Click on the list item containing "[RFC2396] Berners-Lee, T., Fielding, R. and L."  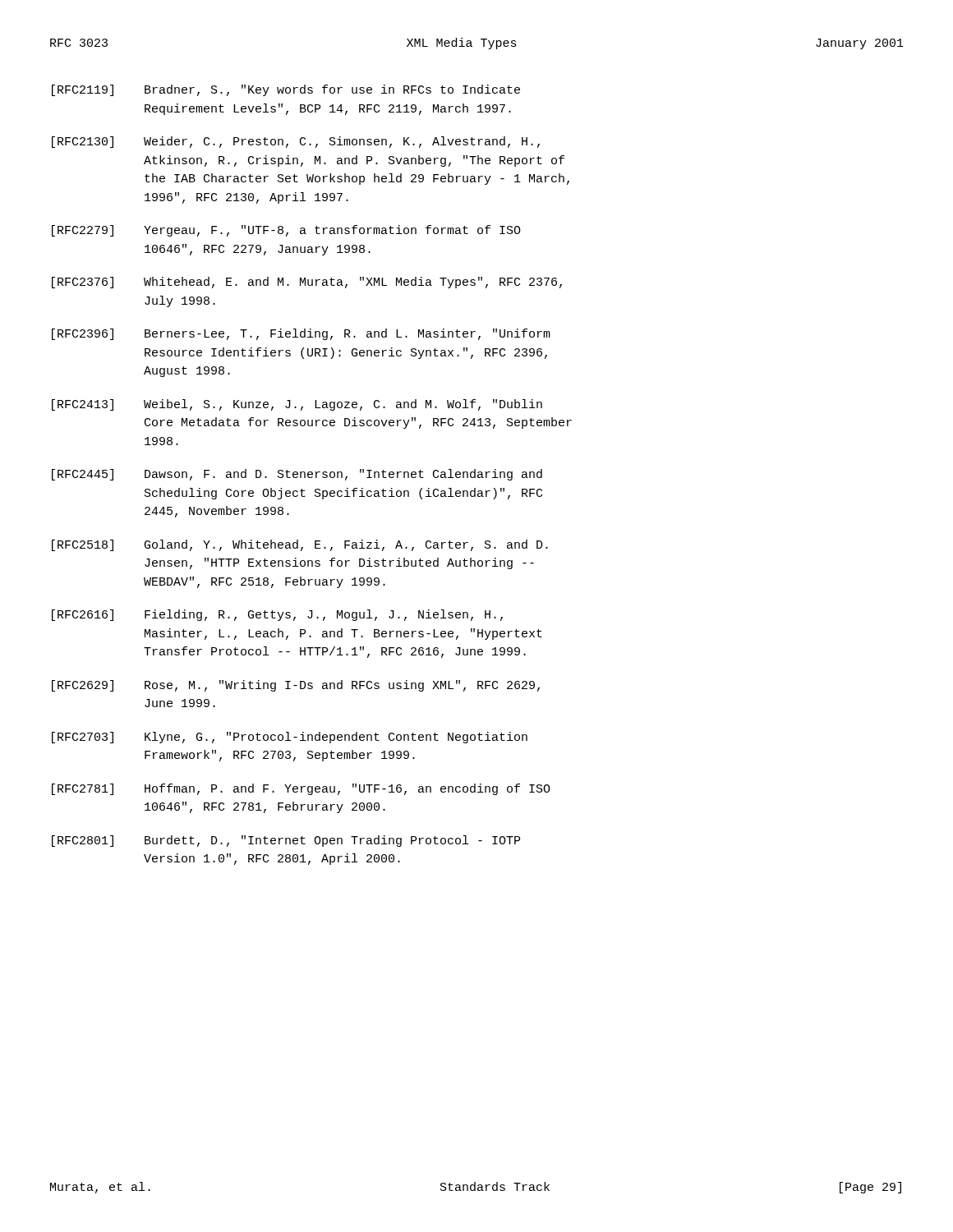[x=476, y=354]
